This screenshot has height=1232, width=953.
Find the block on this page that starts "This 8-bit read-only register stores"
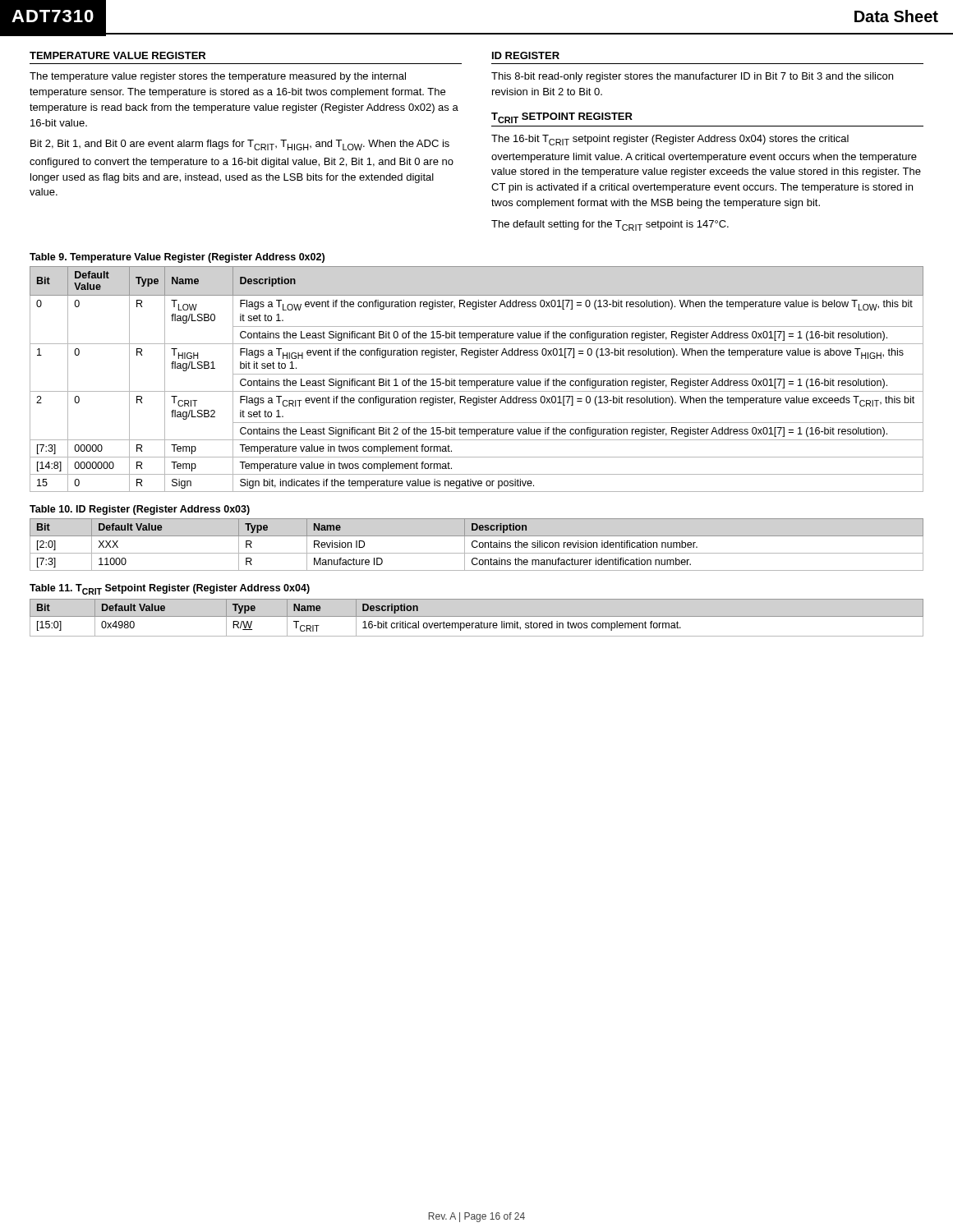point(707,84)
